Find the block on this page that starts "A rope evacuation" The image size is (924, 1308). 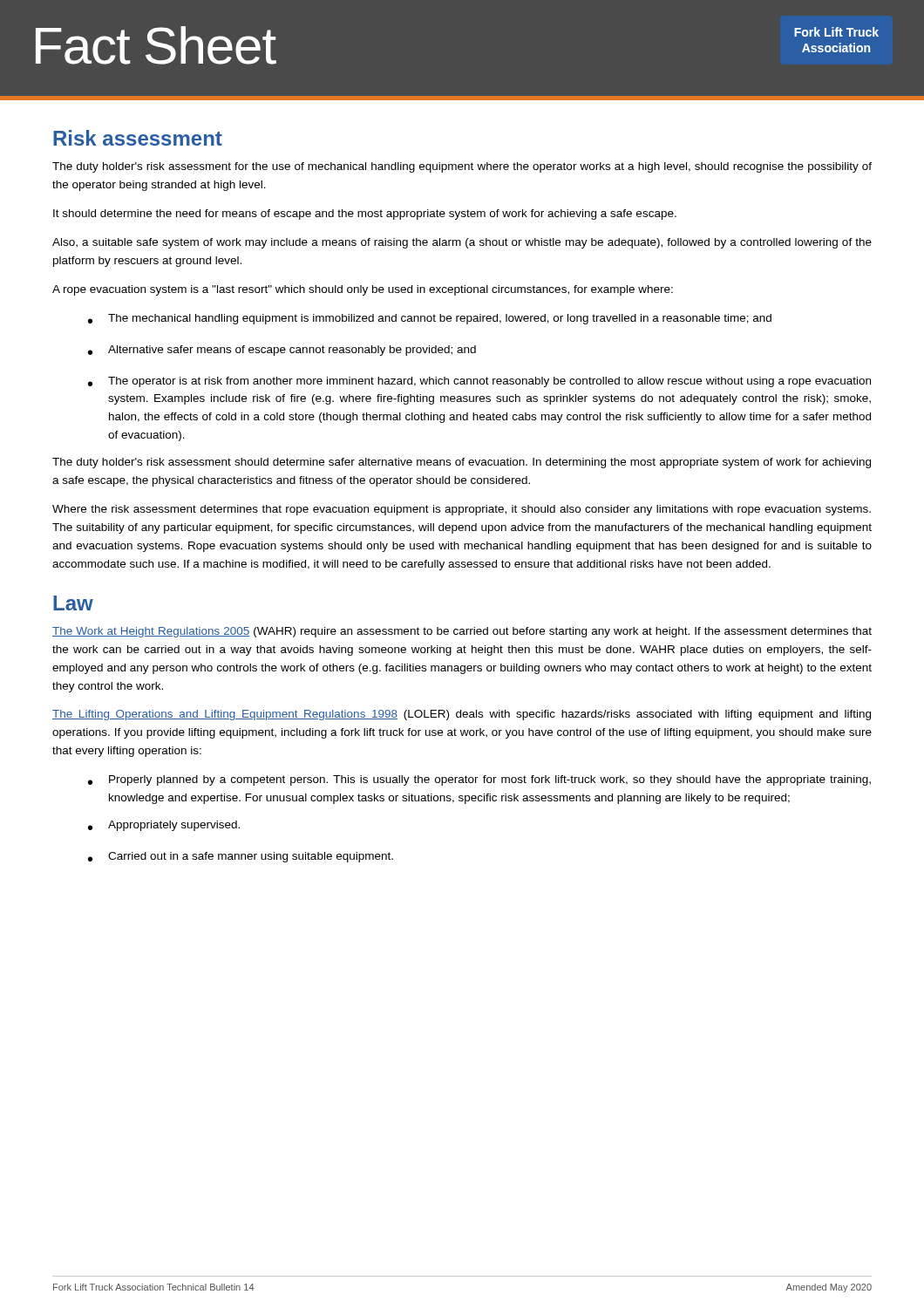363,289
